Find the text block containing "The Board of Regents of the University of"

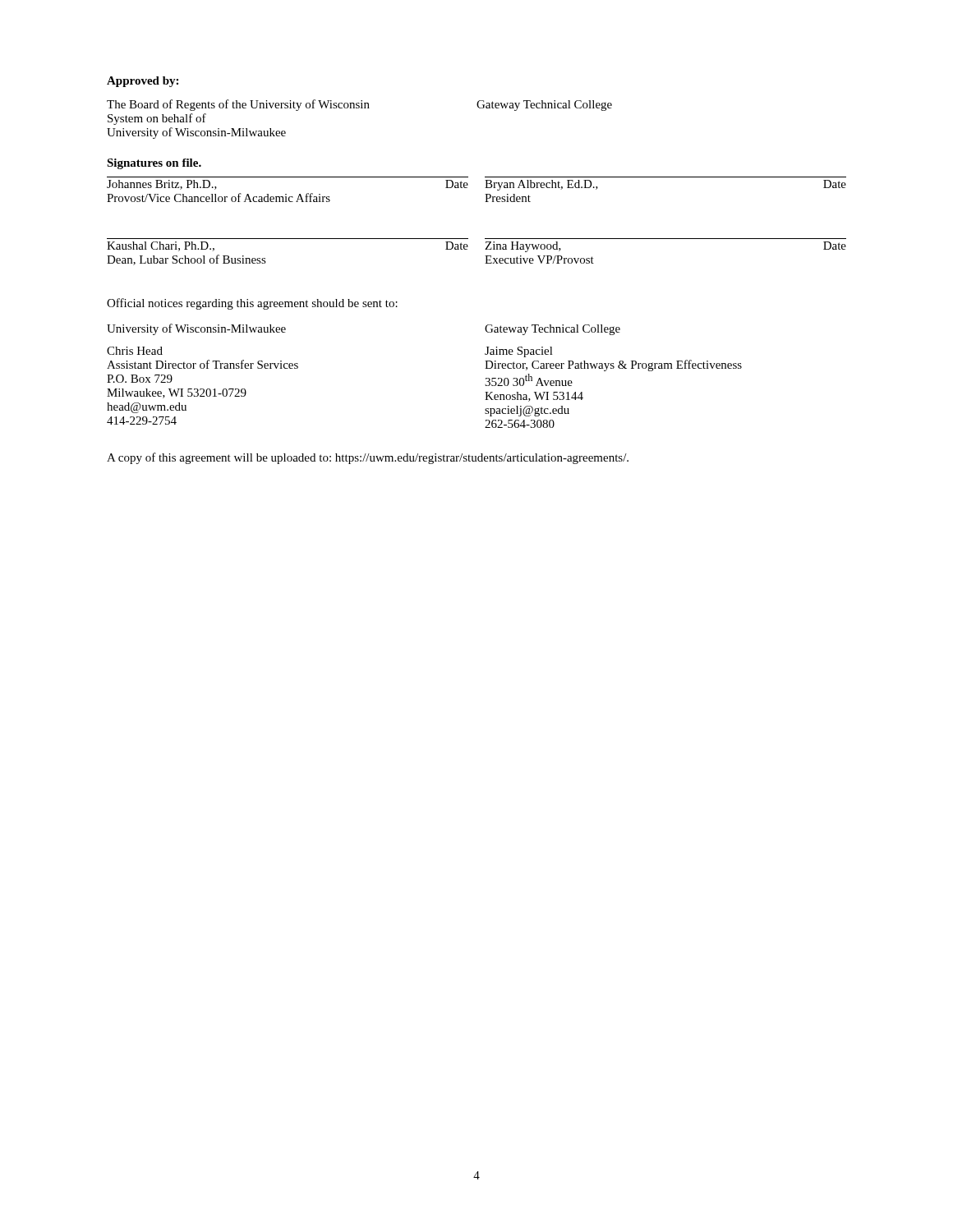476,119
